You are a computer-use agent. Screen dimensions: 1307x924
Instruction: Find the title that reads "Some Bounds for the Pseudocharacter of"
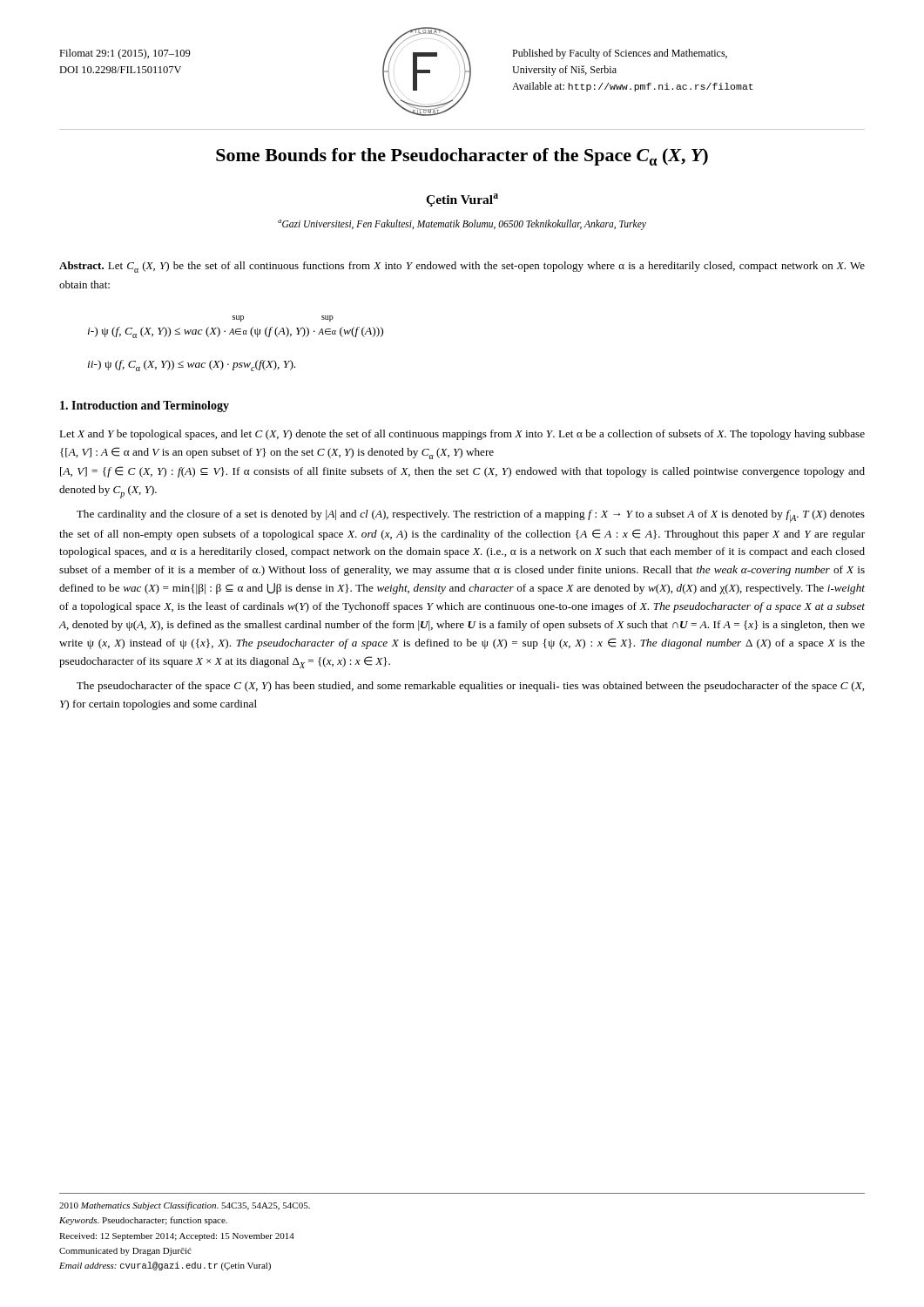click(x=462, y=157)
